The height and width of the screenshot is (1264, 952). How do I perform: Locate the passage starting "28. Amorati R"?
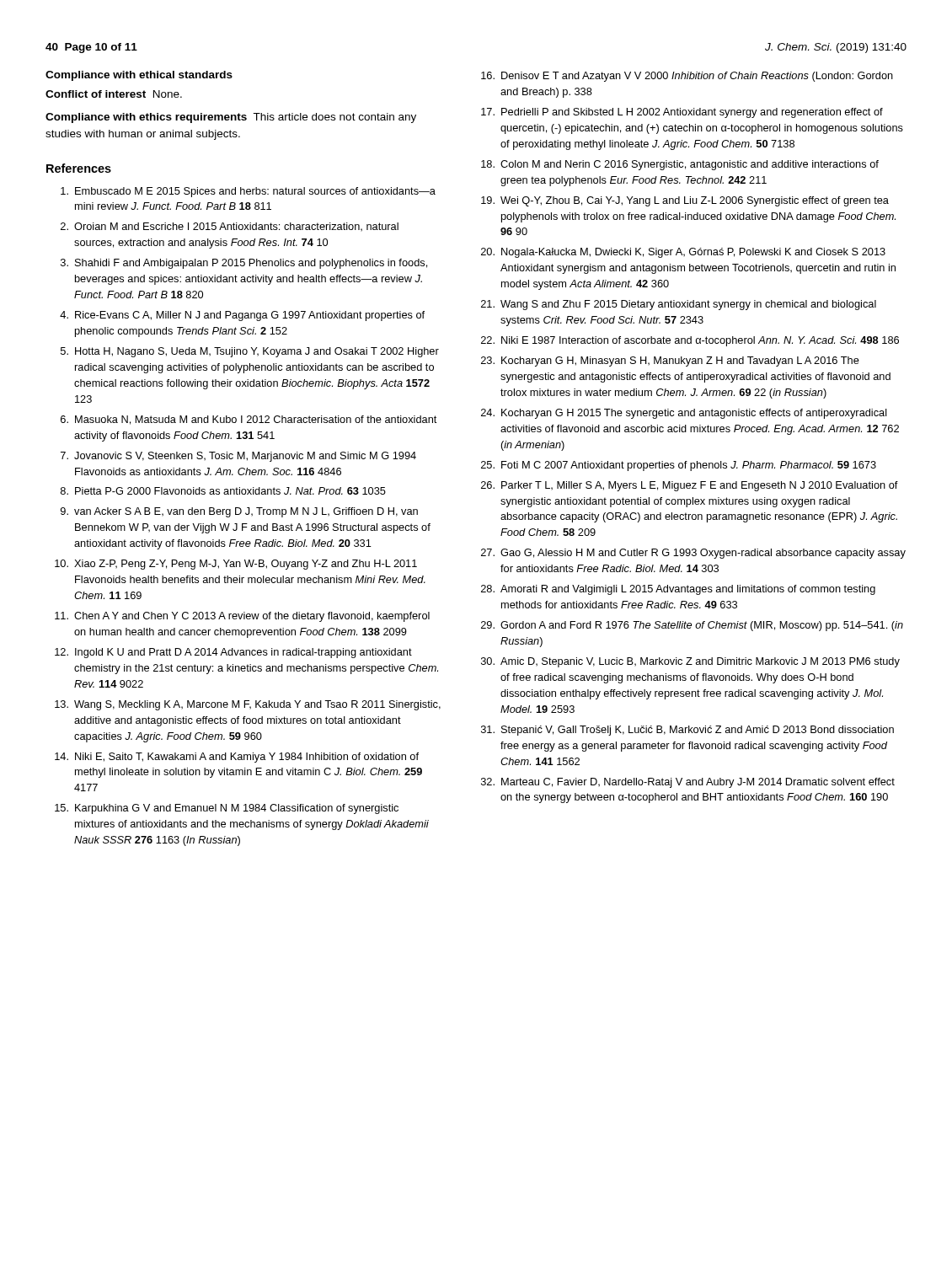click(689, 598)
